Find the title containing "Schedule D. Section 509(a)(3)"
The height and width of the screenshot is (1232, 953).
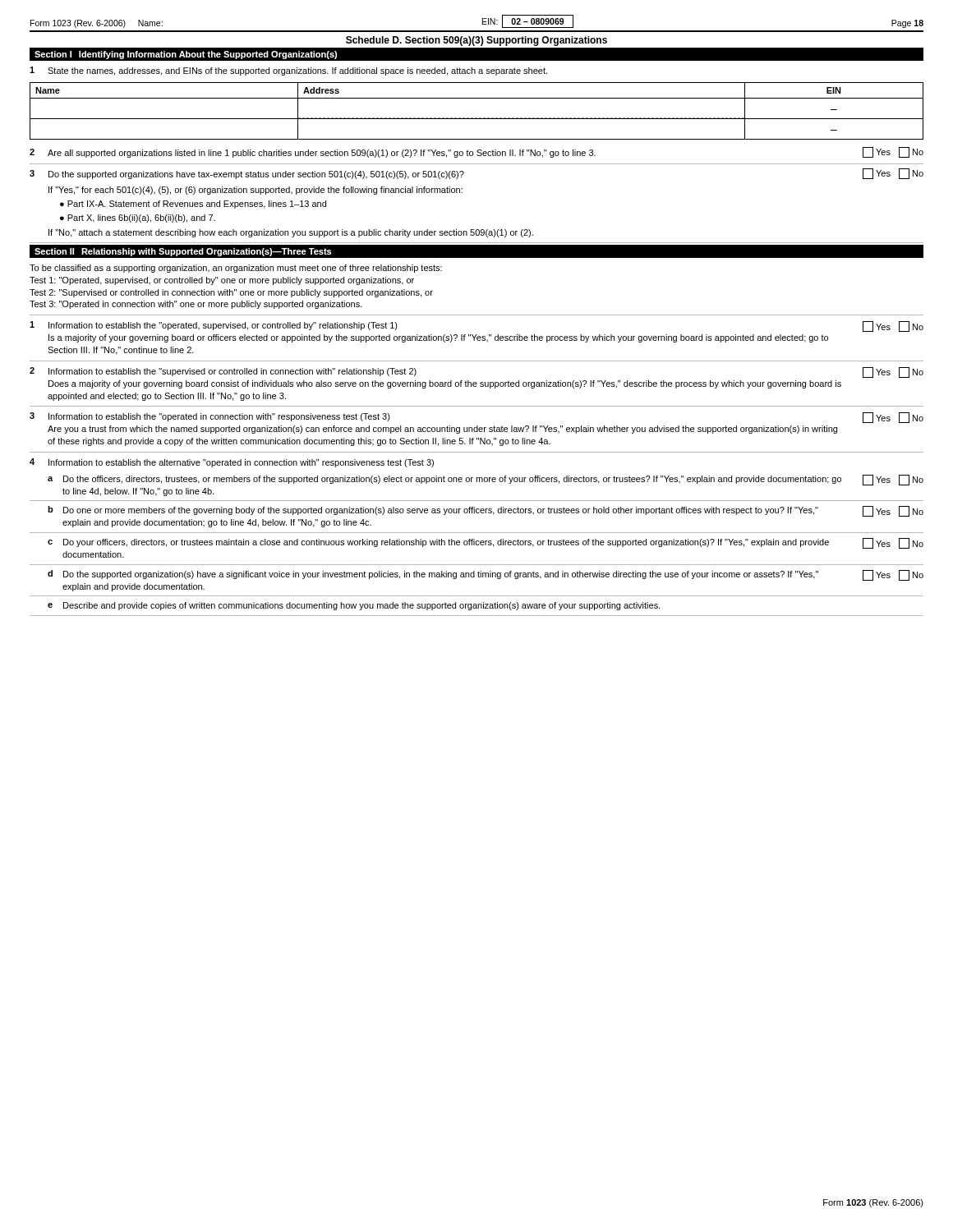click(x=476, y=40)
